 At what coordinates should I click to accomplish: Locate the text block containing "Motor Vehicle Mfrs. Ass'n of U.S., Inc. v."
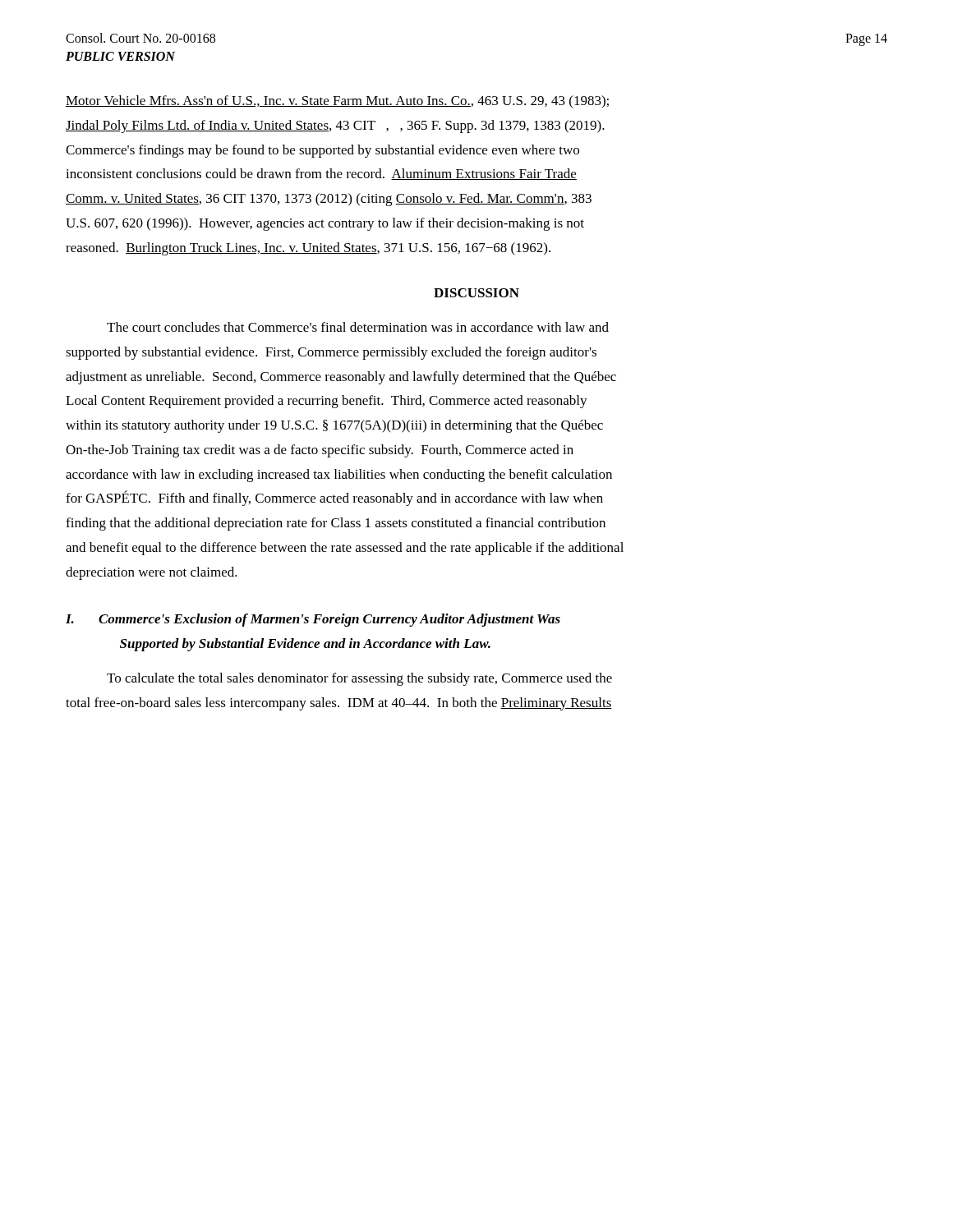click(x=476, y=174)
